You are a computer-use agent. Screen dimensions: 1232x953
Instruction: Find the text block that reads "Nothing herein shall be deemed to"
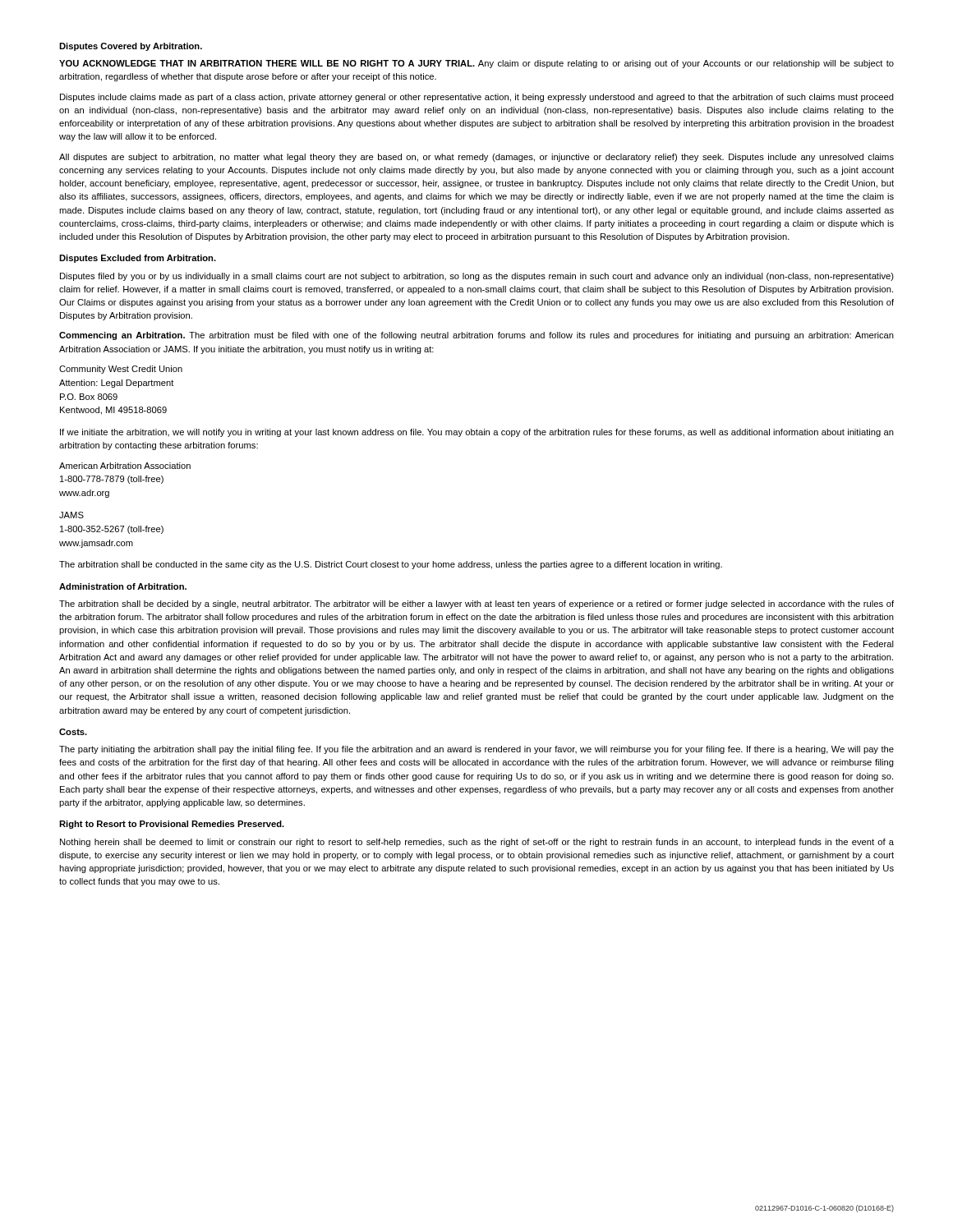[x=476, y=862]
